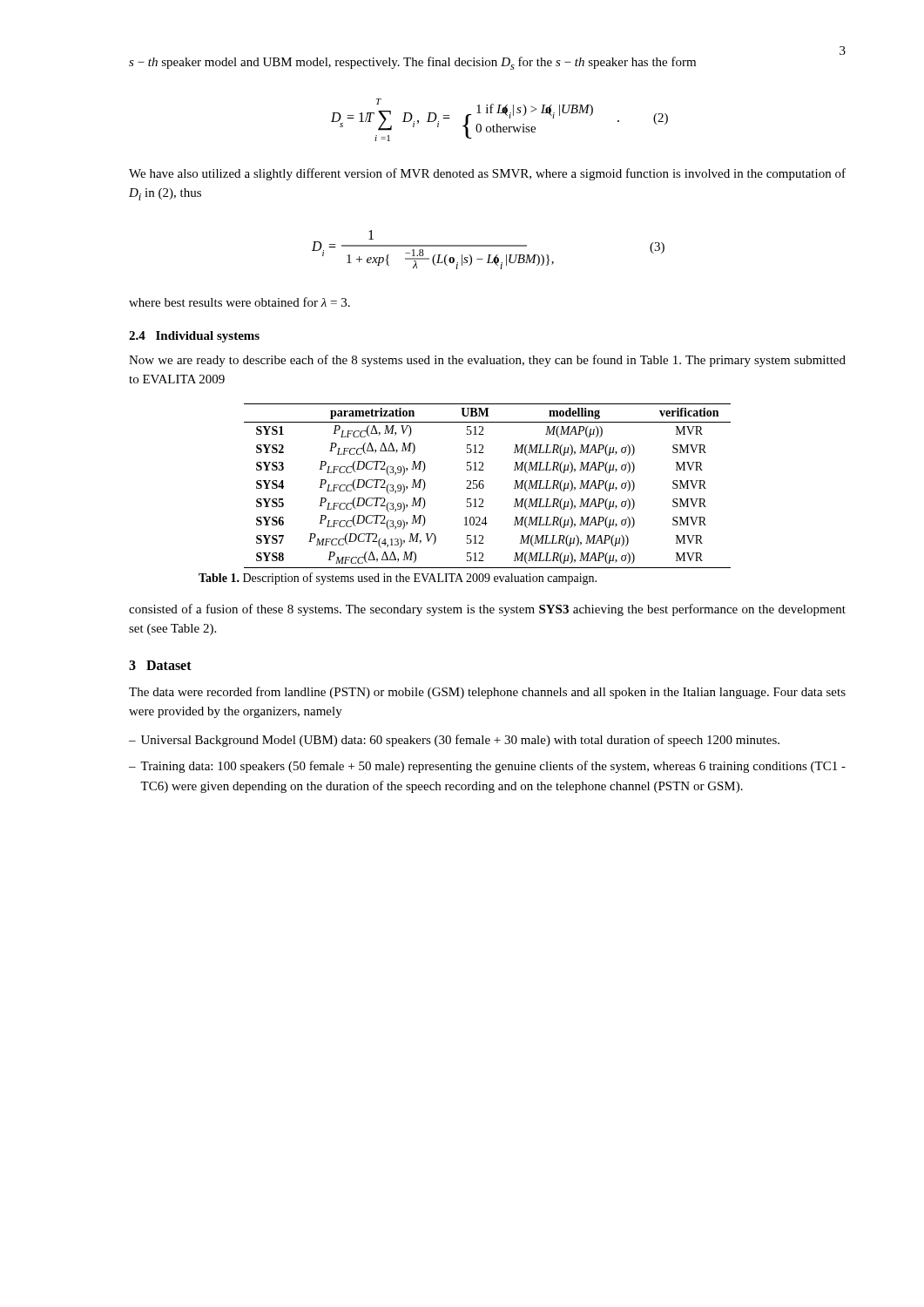
Task: Point to the element starting "– Training data: 100 speakers (50"
Action: click(x=487, y=776)
